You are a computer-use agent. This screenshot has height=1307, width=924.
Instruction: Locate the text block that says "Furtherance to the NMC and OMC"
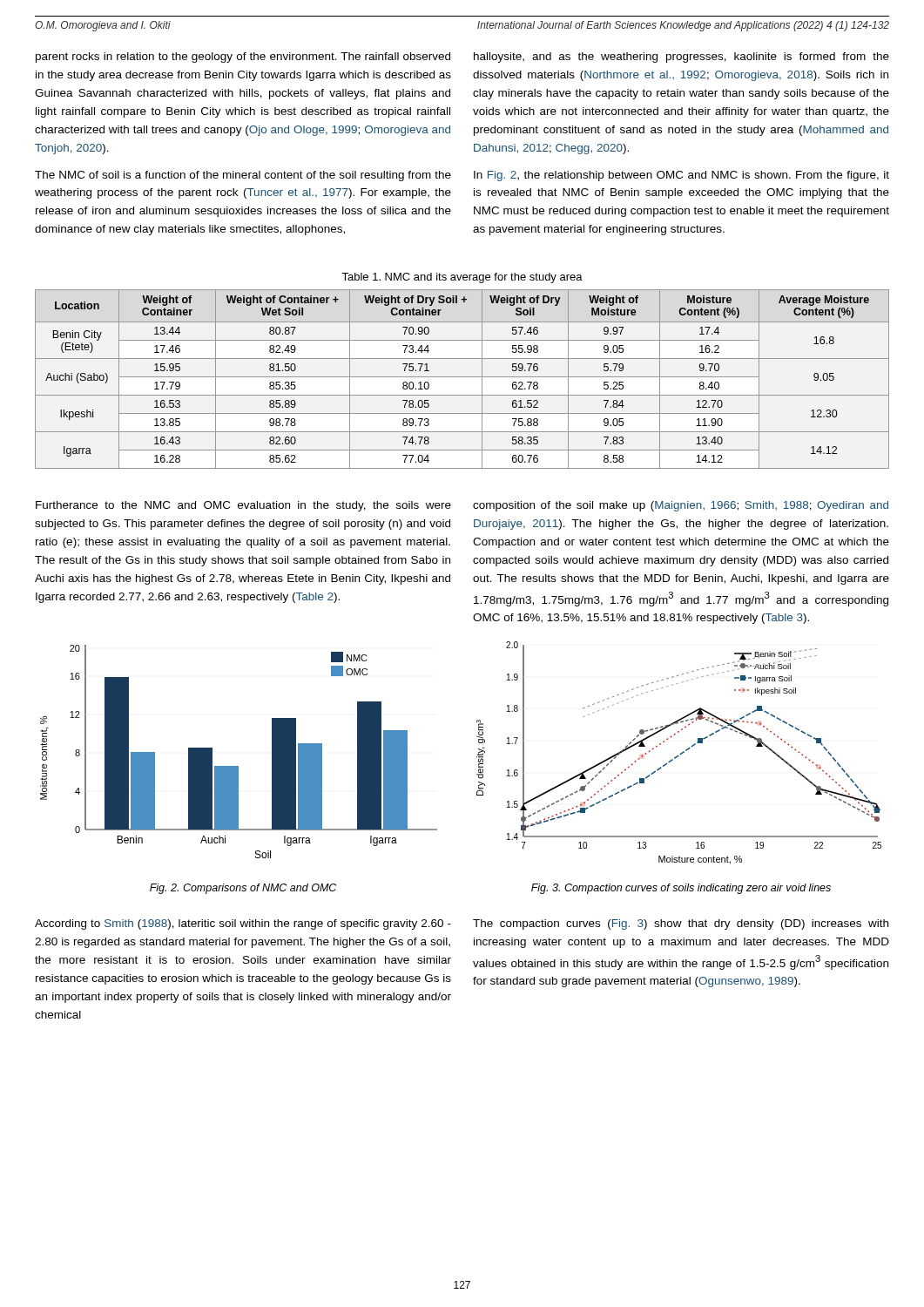[x=243, y=551]
